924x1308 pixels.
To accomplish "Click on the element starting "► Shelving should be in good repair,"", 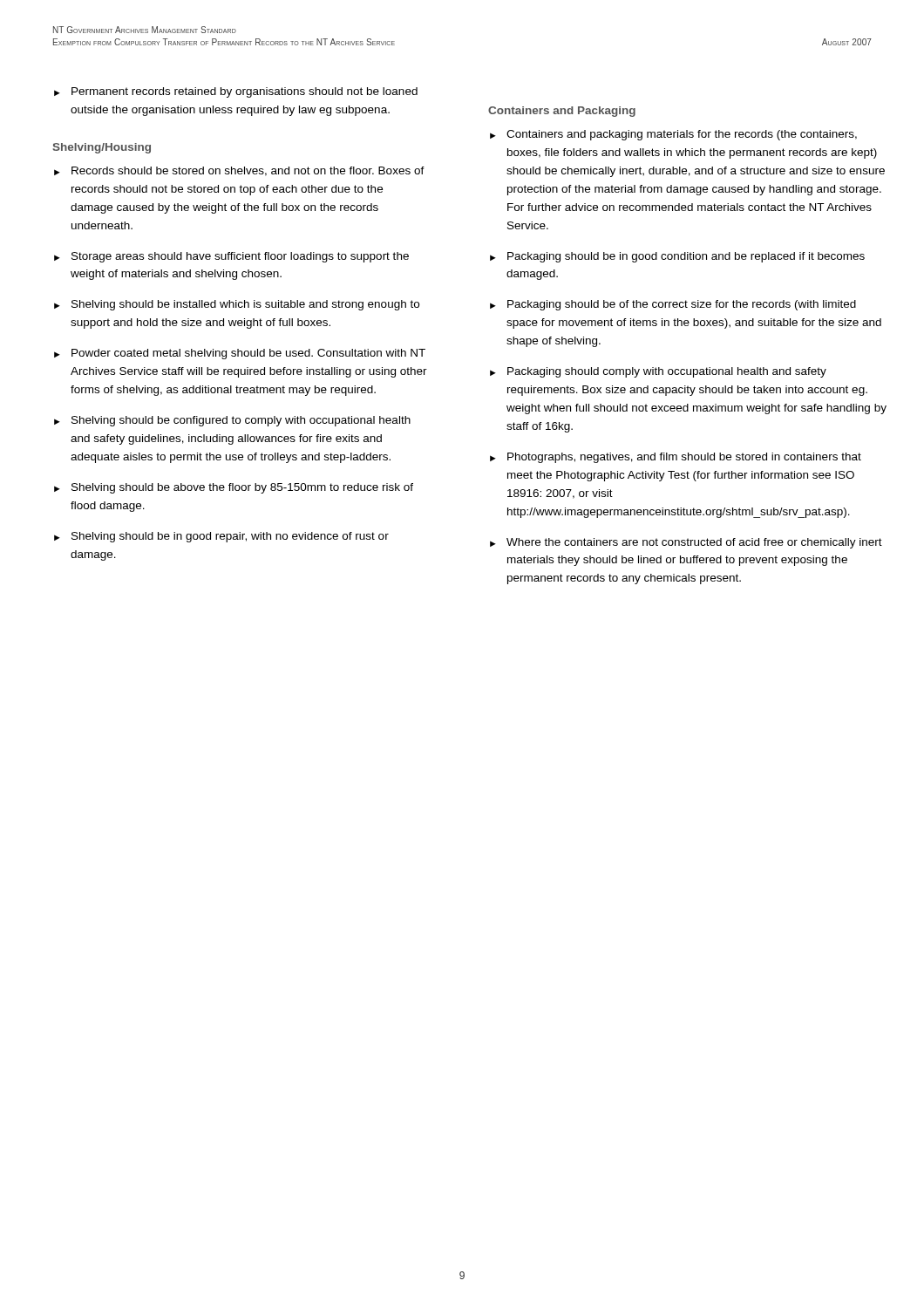I will pyautogui.click(x=240, y=546).
